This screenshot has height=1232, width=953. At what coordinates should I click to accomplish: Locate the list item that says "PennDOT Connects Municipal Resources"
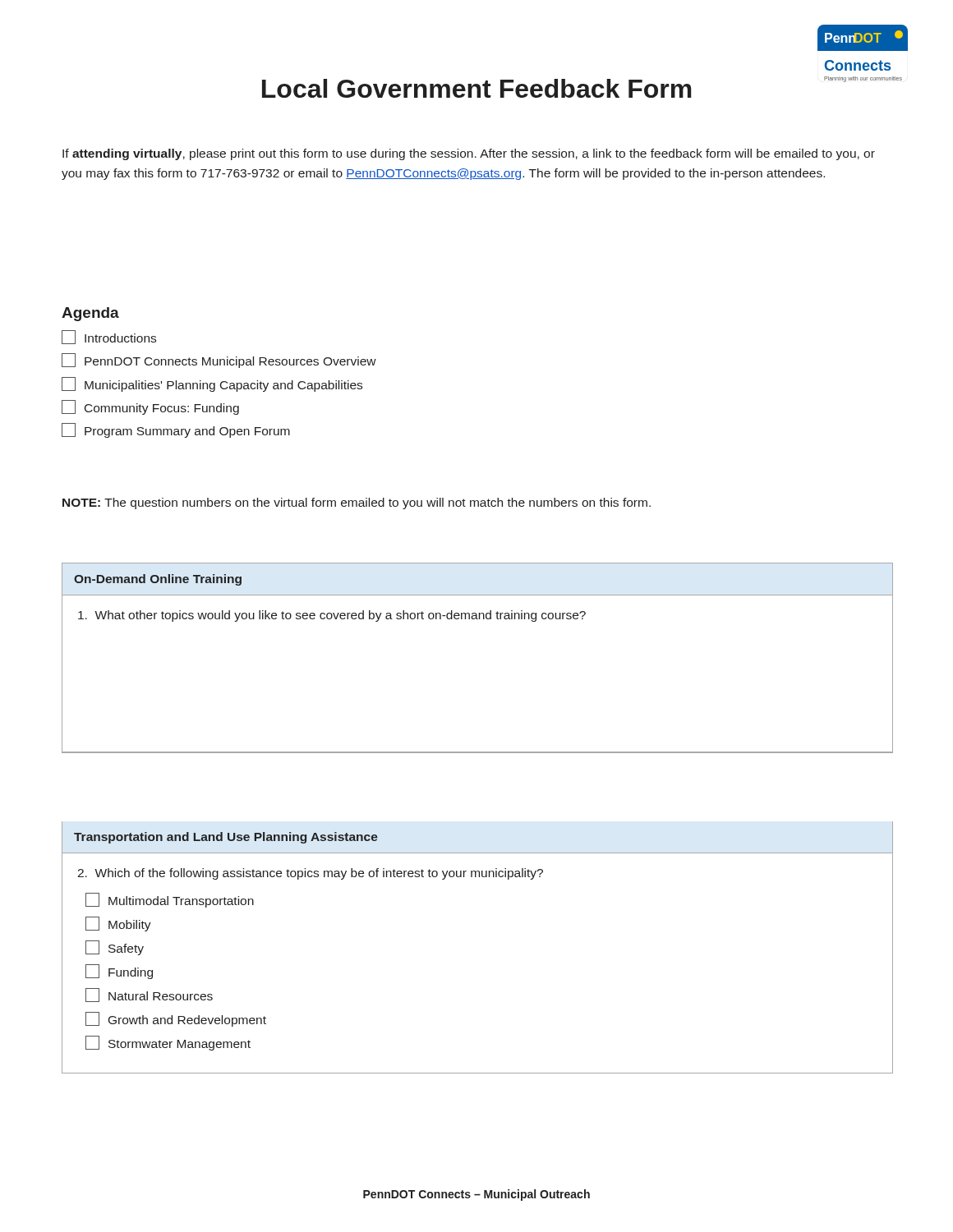tap(219, 361)
